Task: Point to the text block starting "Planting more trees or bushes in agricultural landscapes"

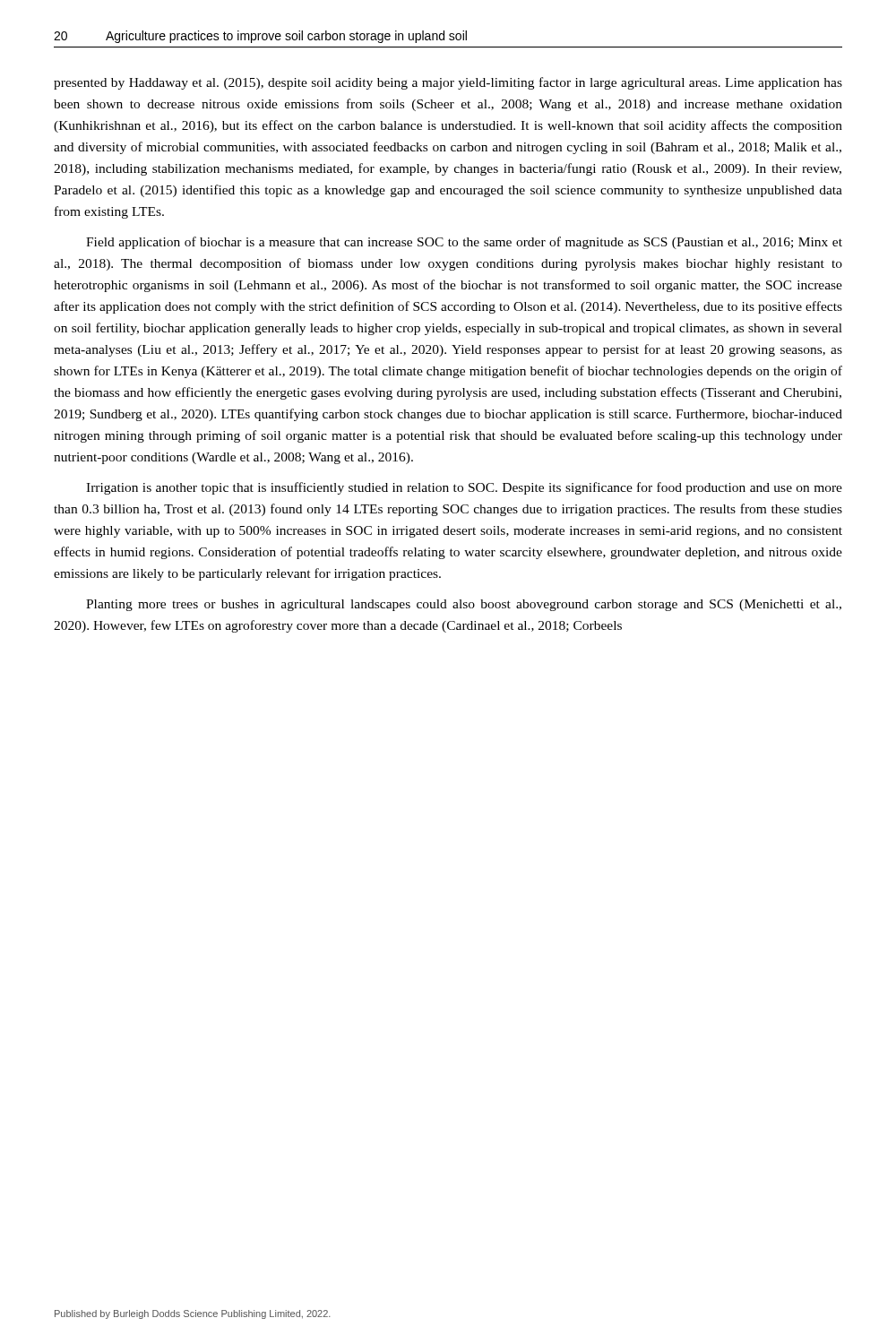Action: 448,615
